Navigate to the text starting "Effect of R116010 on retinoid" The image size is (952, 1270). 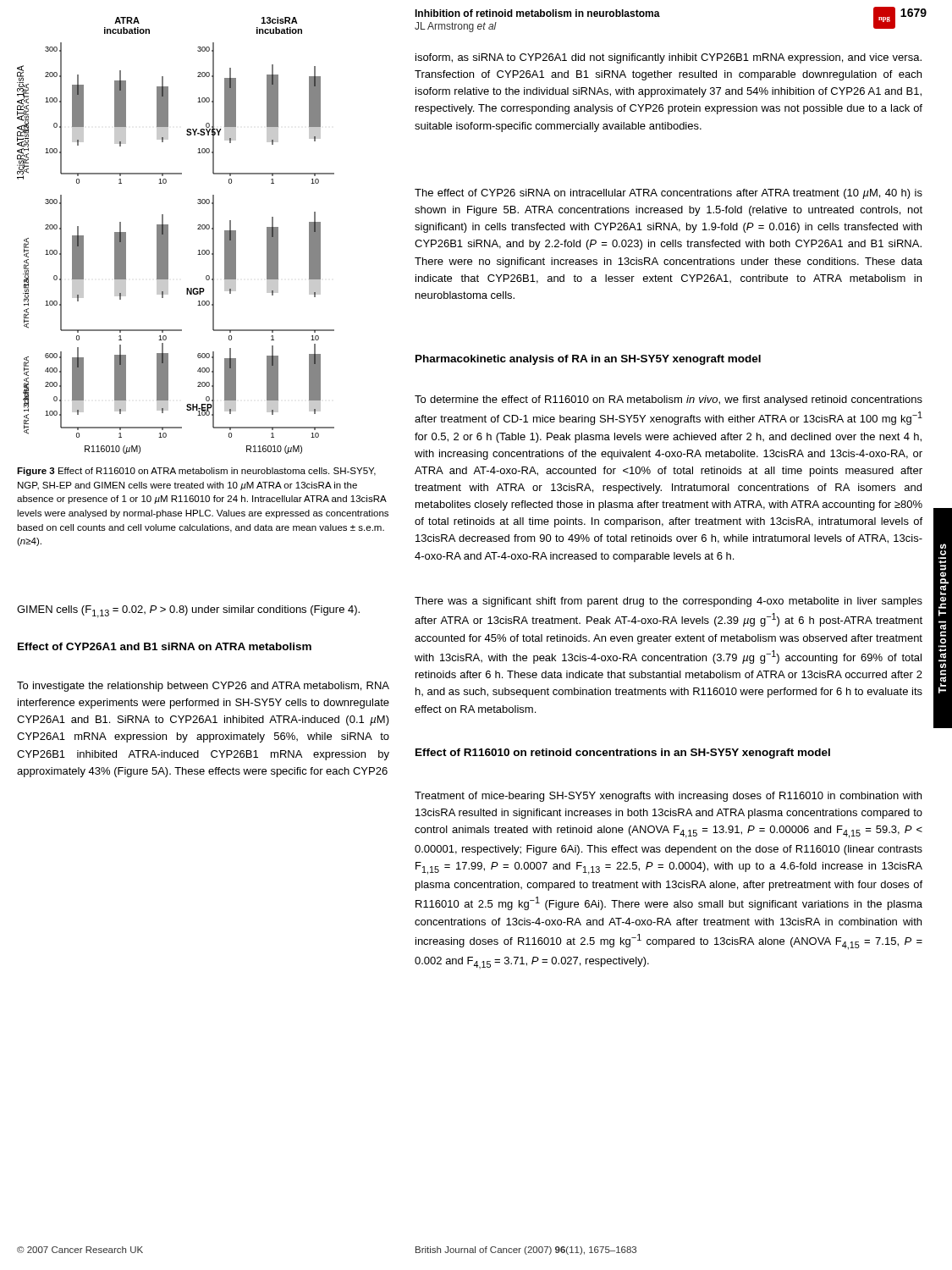pyautogui.click(x=623, y=752)
